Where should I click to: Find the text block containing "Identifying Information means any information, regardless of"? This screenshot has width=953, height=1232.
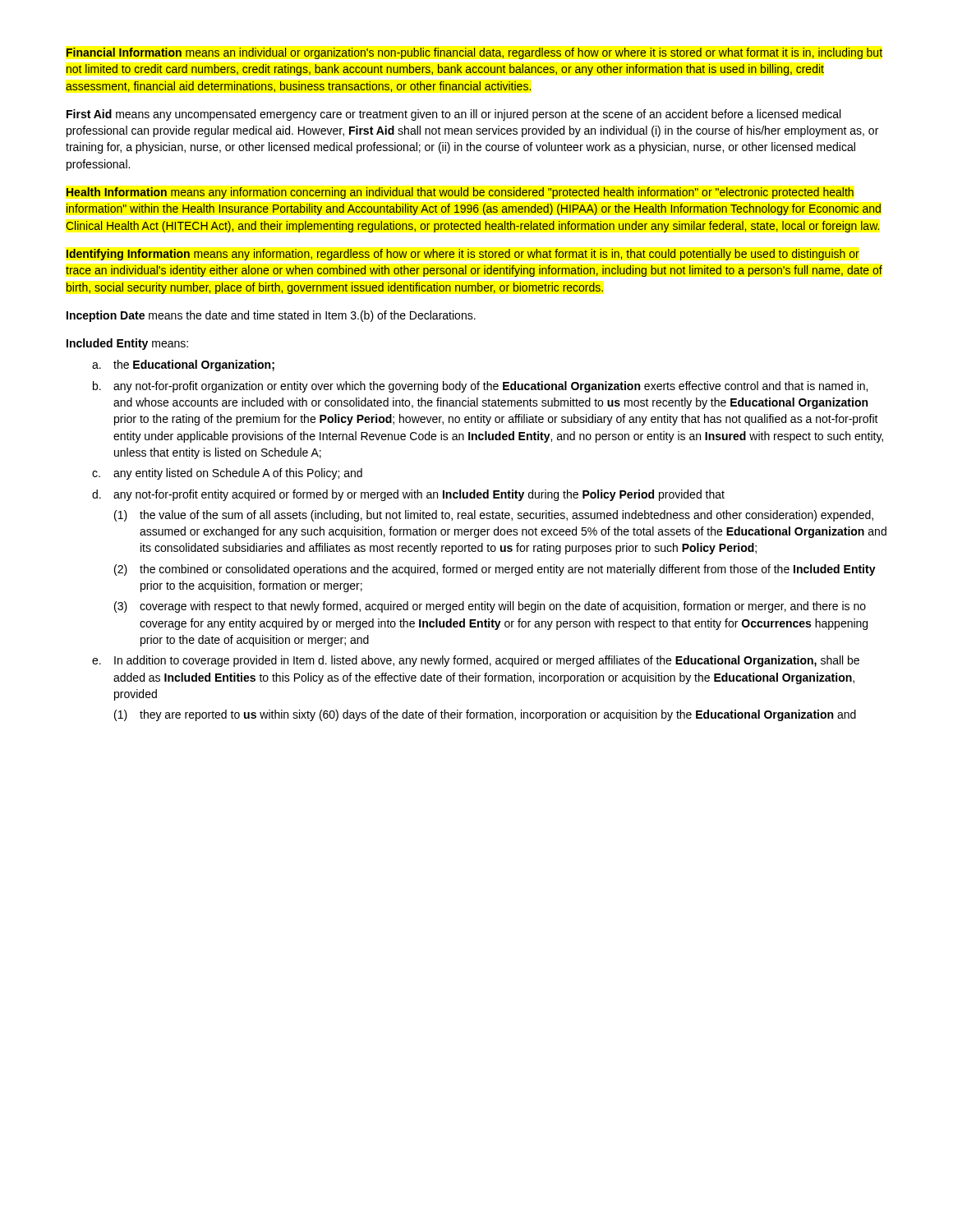pos(474,270)
